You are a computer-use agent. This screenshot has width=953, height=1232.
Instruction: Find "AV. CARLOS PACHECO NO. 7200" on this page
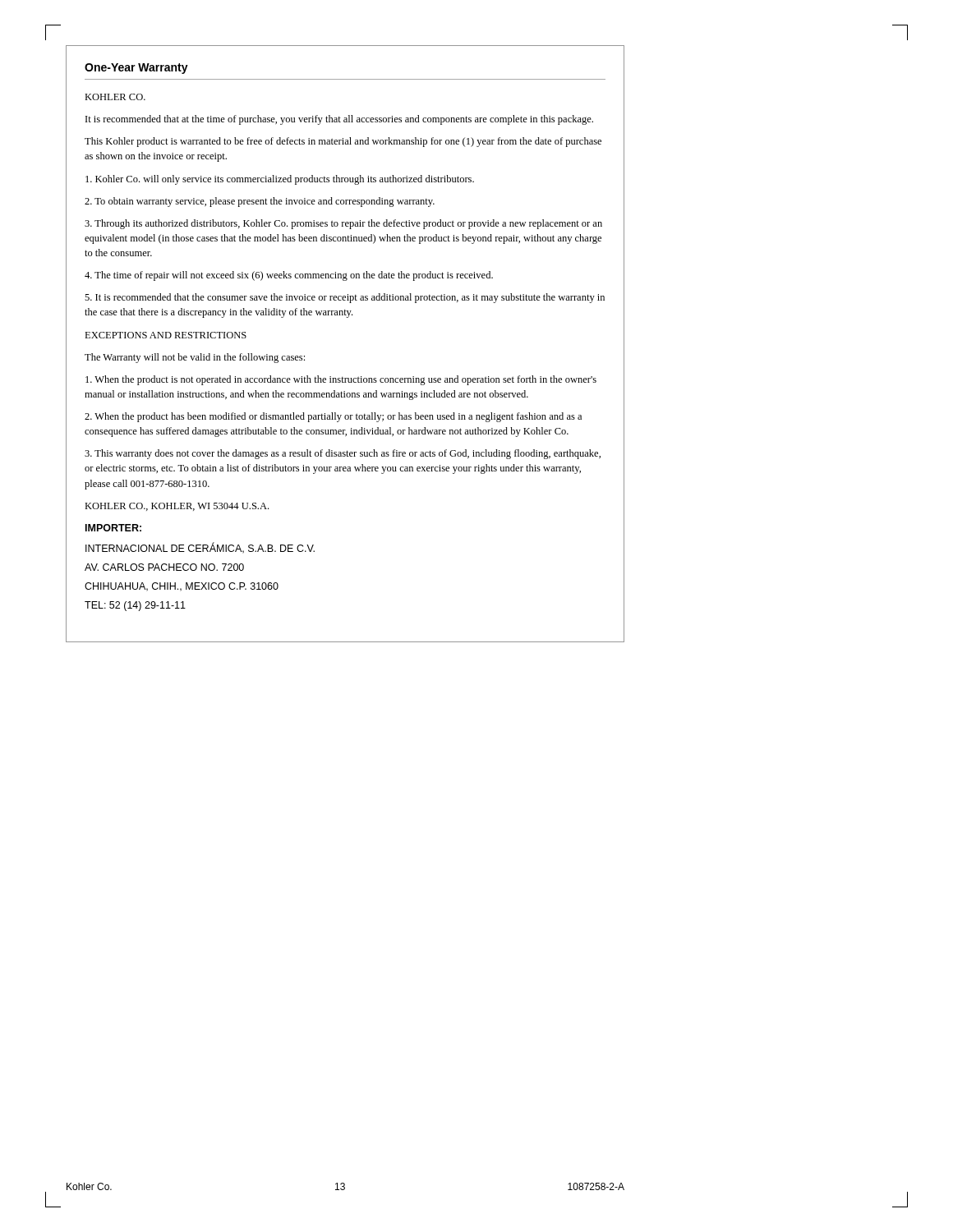pyautogui.click(x=164, y=568)
